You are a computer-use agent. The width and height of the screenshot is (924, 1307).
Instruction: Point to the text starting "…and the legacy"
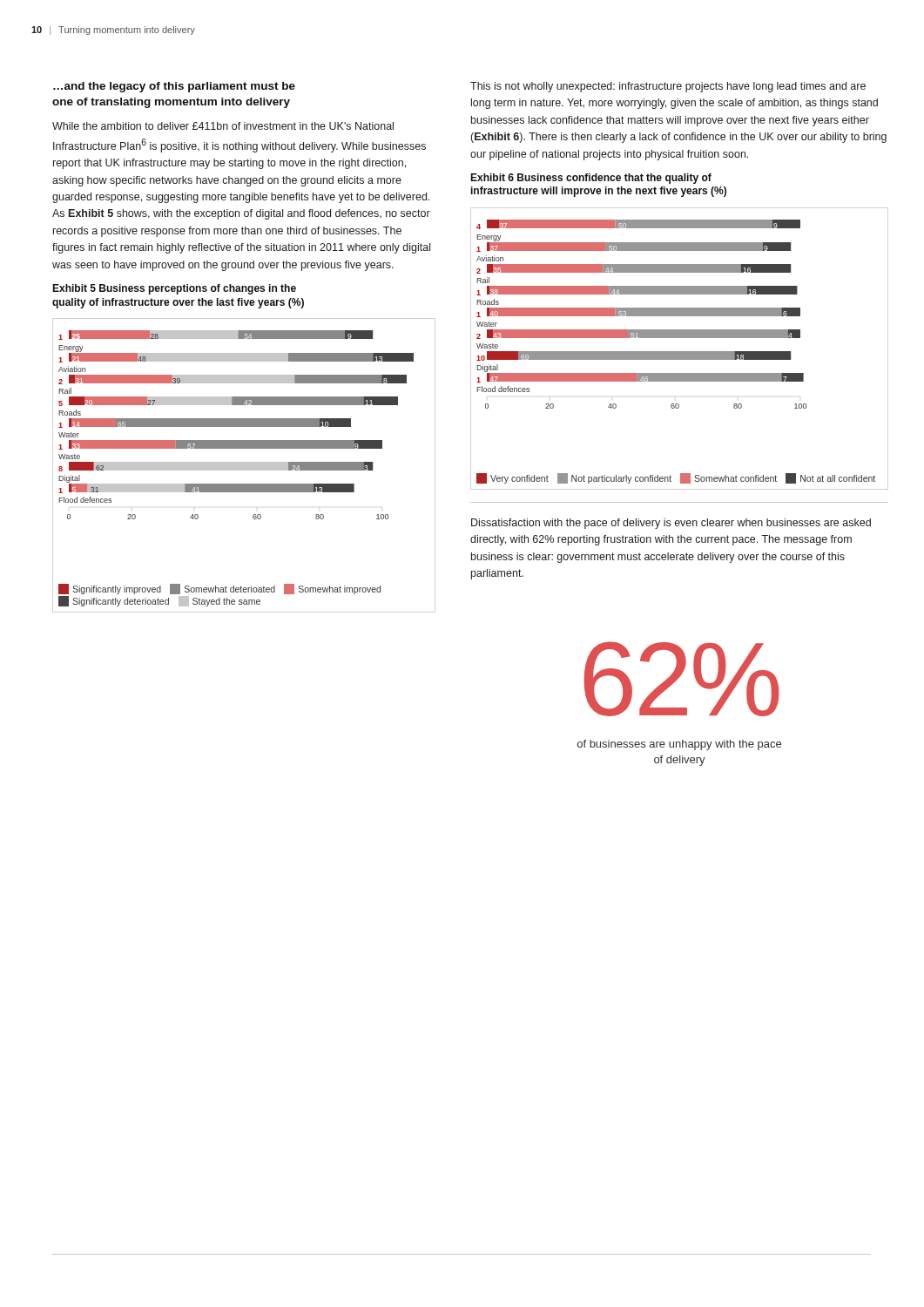[x=174, y=94]
